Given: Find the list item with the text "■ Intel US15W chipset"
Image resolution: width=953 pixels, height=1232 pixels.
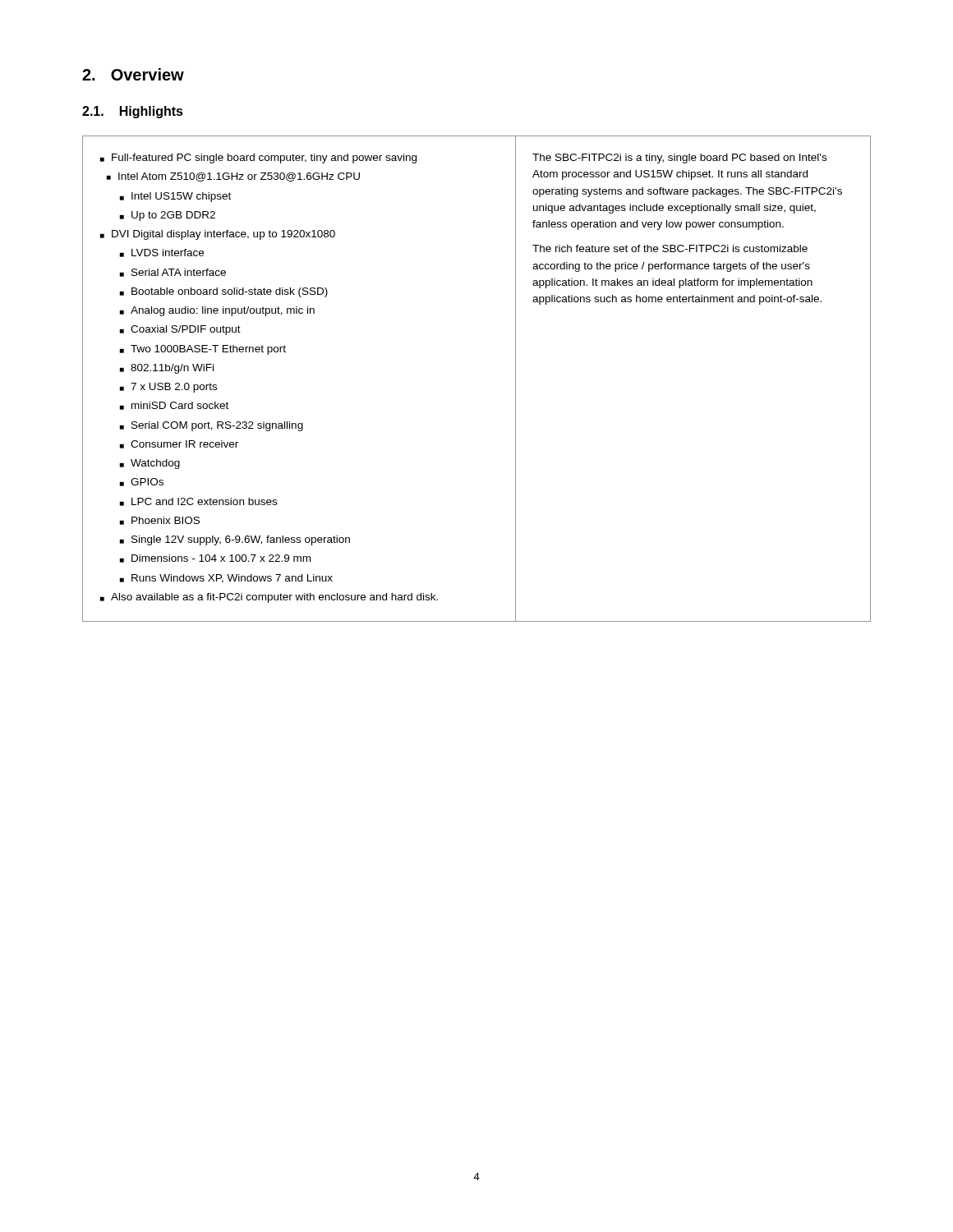Looking at the screenshot, I should coord(175,196).
